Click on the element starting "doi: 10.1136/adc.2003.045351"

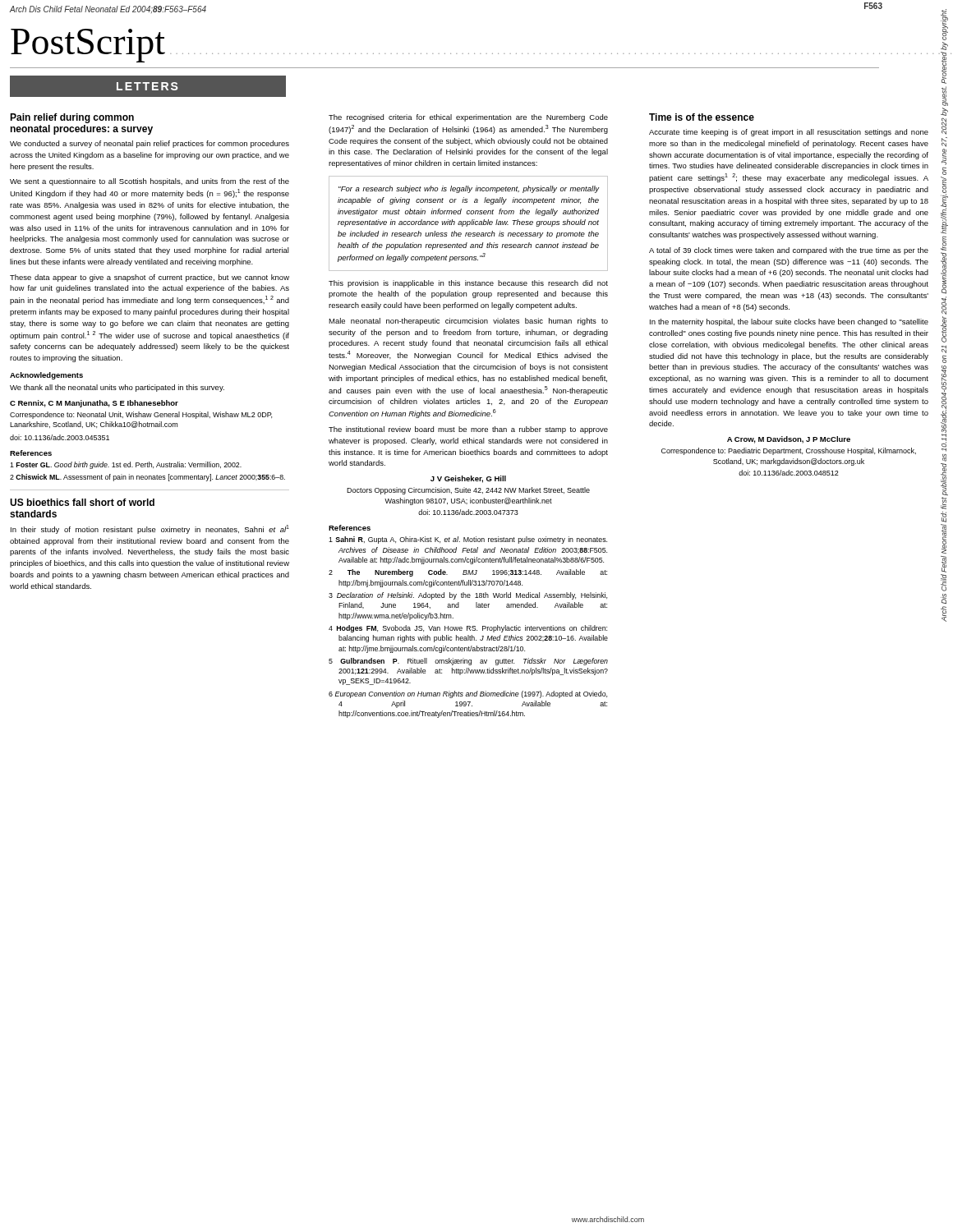(60, 438)
